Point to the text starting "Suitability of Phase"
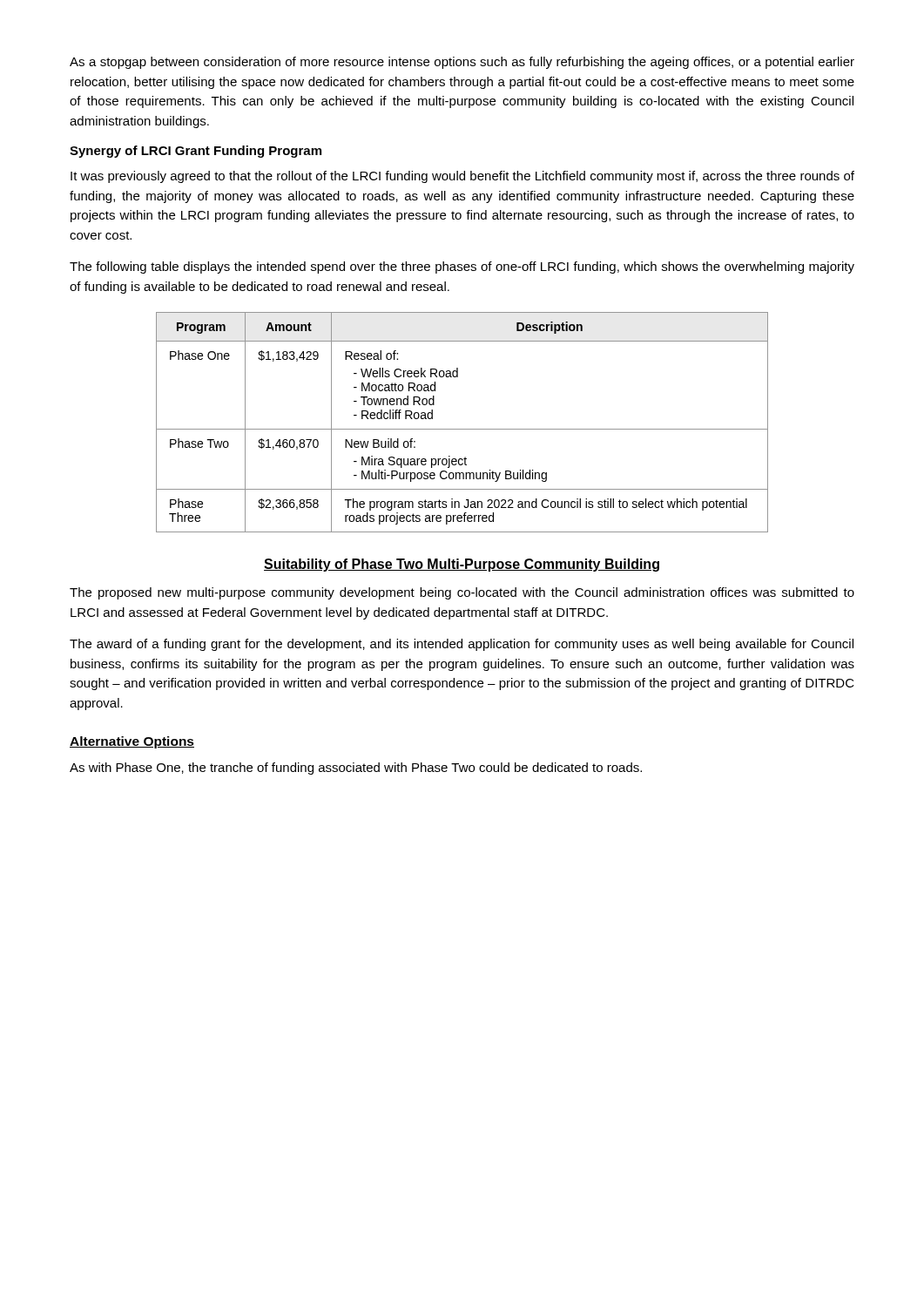Image resolution: width=924 pixels, height=1307 pixels. [462, 564]
